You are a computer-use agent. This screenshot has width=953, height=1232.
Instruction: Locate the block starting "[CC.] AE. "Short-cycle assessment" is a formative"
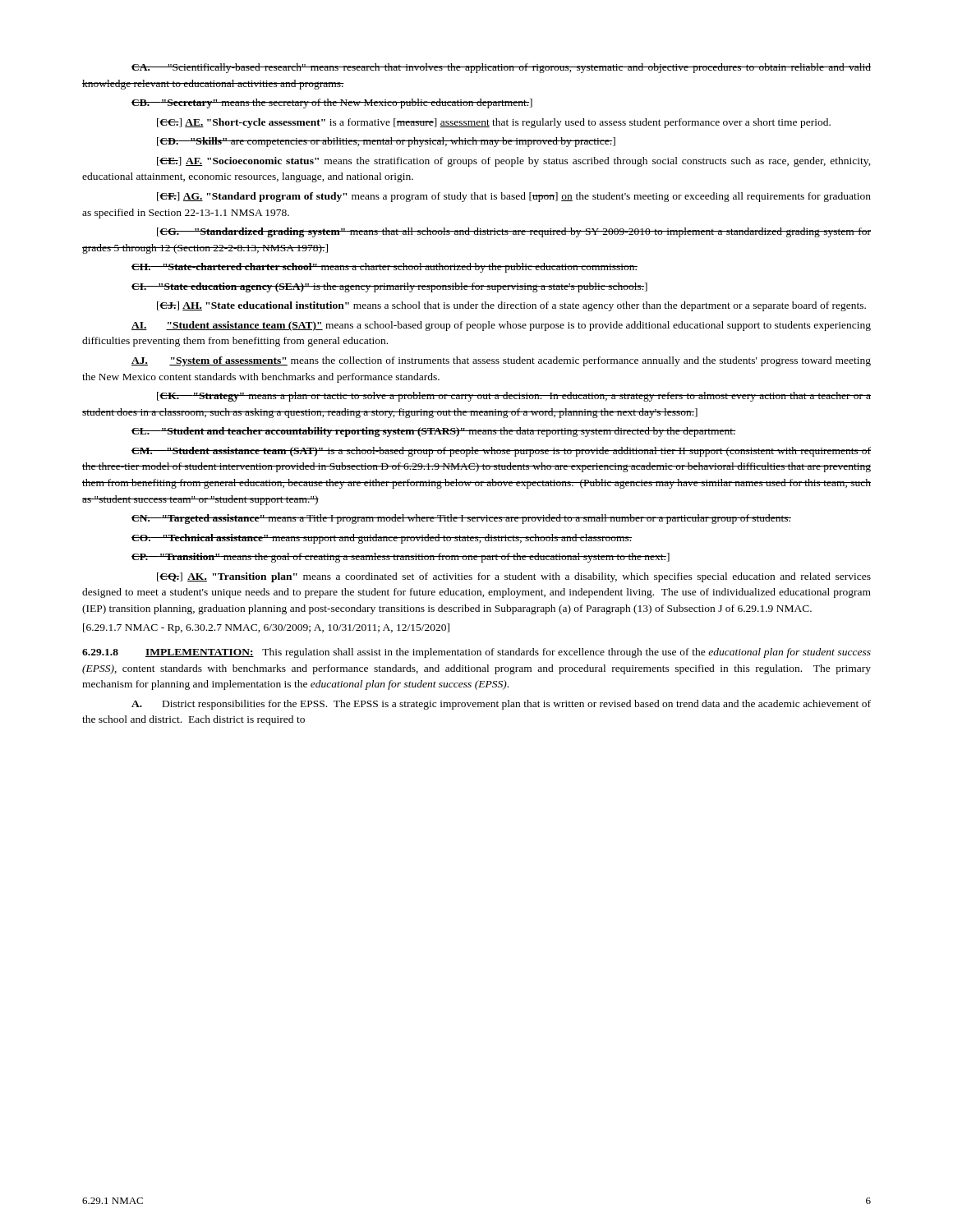click(476, 122)
